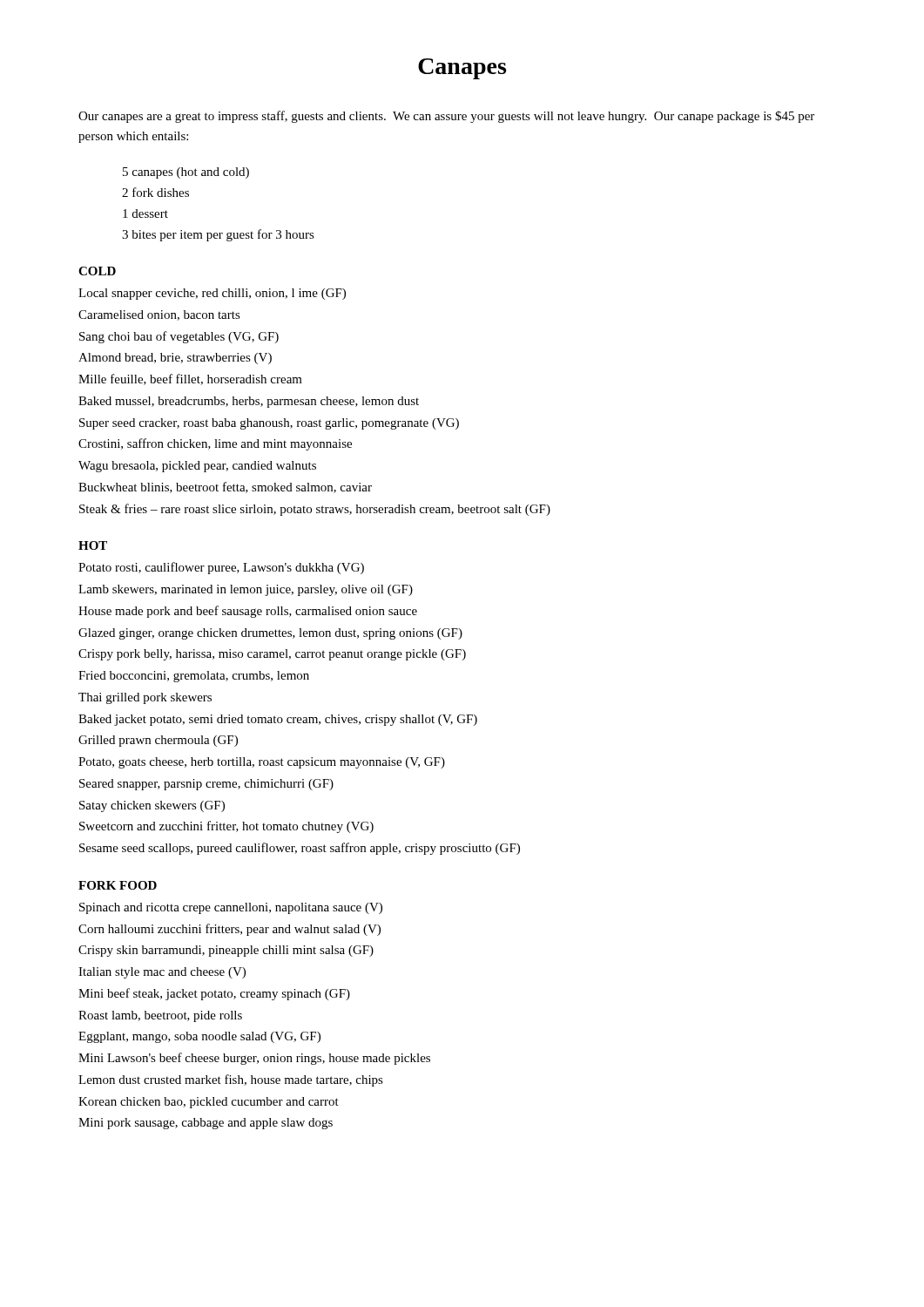Point to the text starting "FORK FOOD"
The height and width of the screenshot is (1307, 924).
[x=118, y=885]
